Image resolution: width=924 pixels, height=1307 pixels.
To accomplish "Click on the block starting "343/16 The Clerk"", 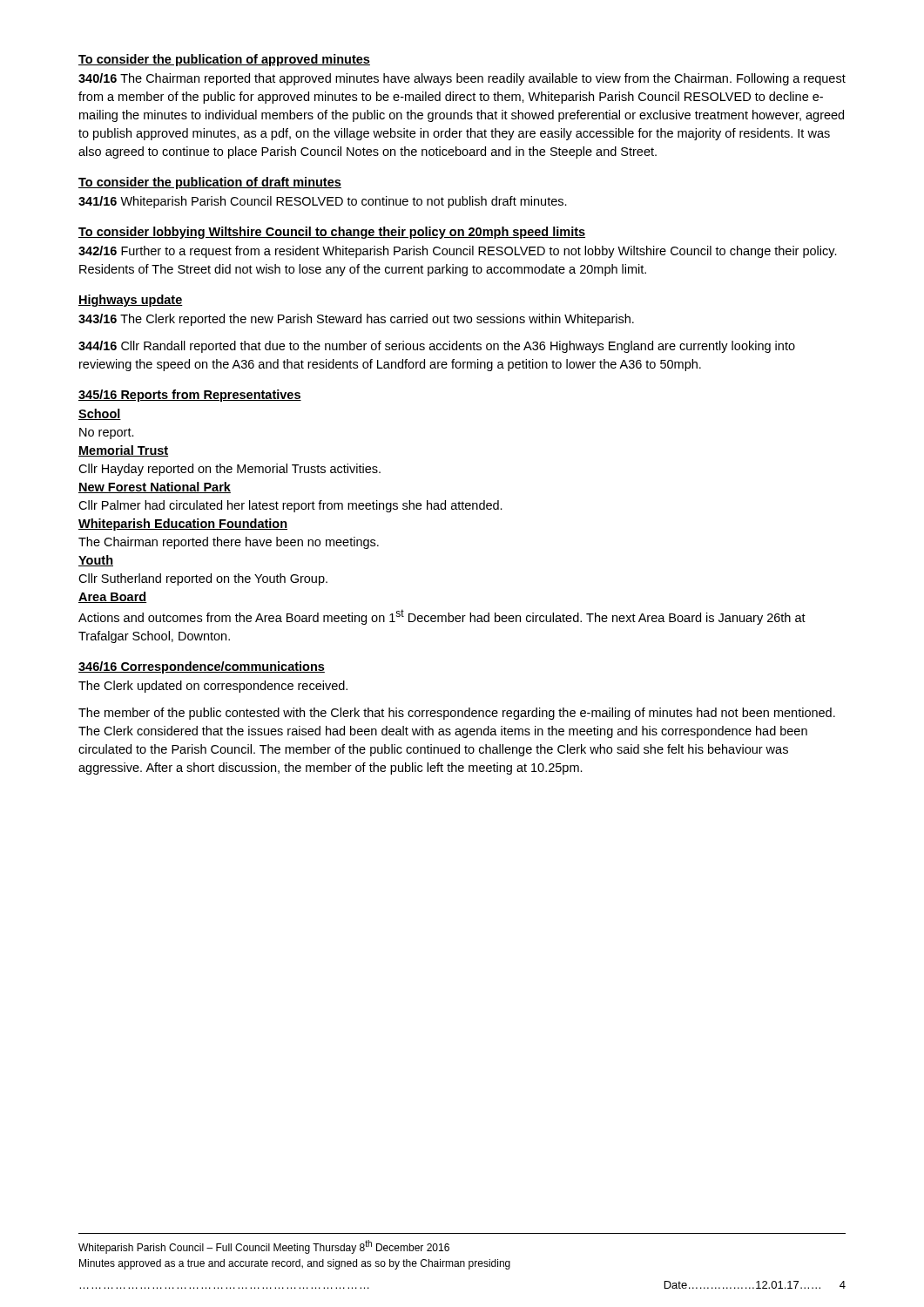I will (357, 319).
